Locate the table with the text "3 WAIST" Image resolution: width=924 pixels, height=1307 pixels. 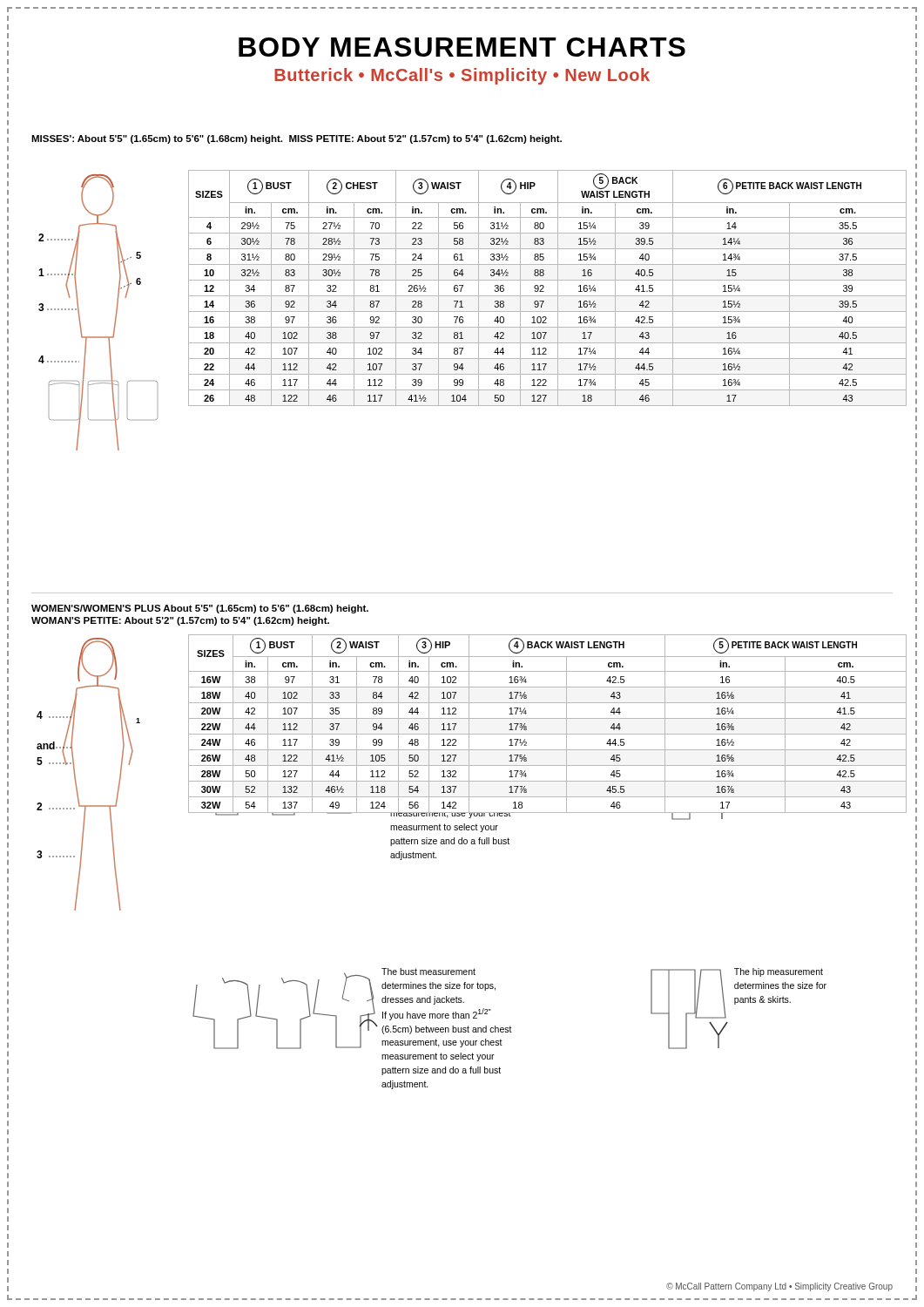click(x=547, y=315)
